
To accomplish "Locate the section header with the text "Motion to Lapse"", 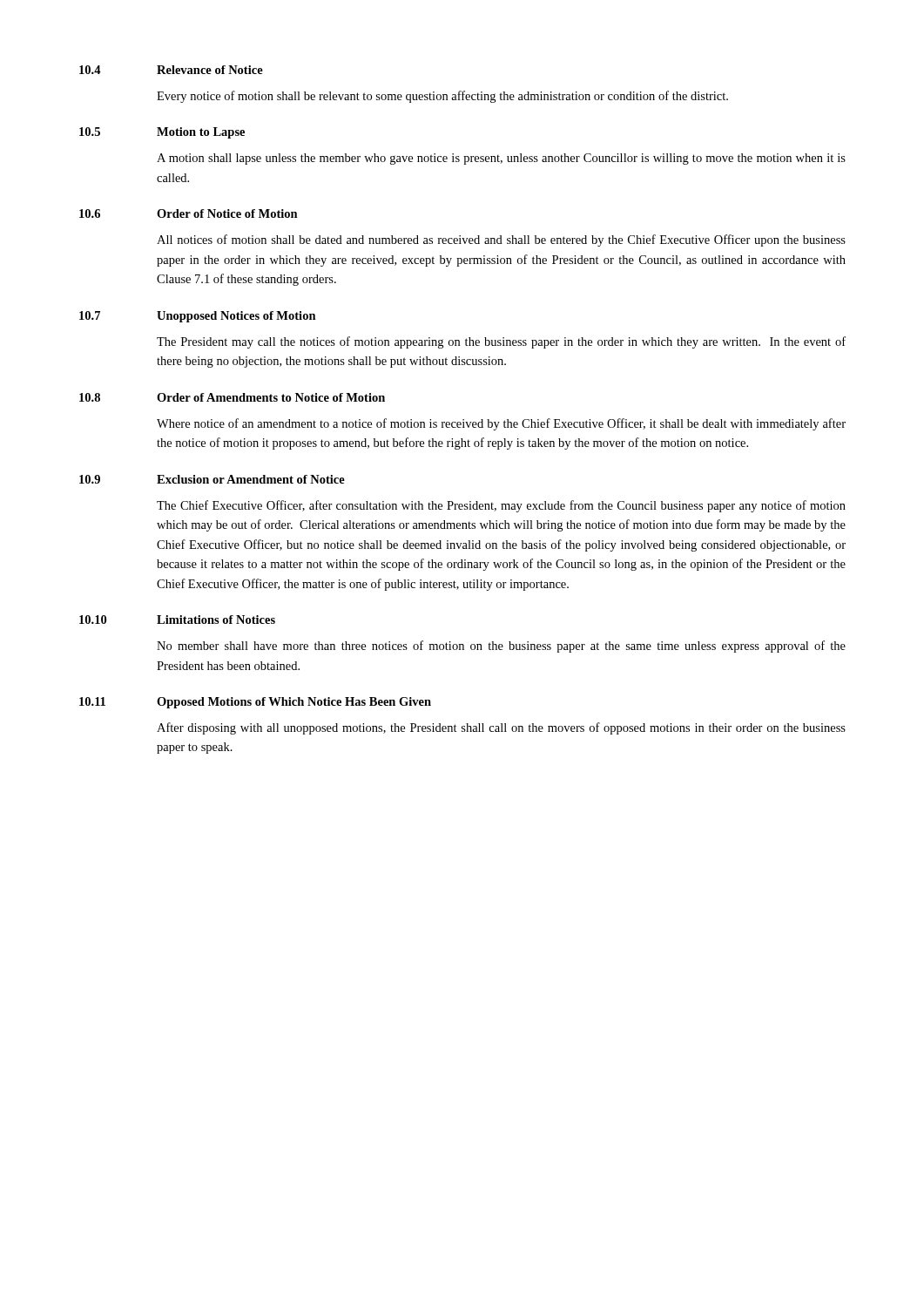I will (x=201, y=132).
